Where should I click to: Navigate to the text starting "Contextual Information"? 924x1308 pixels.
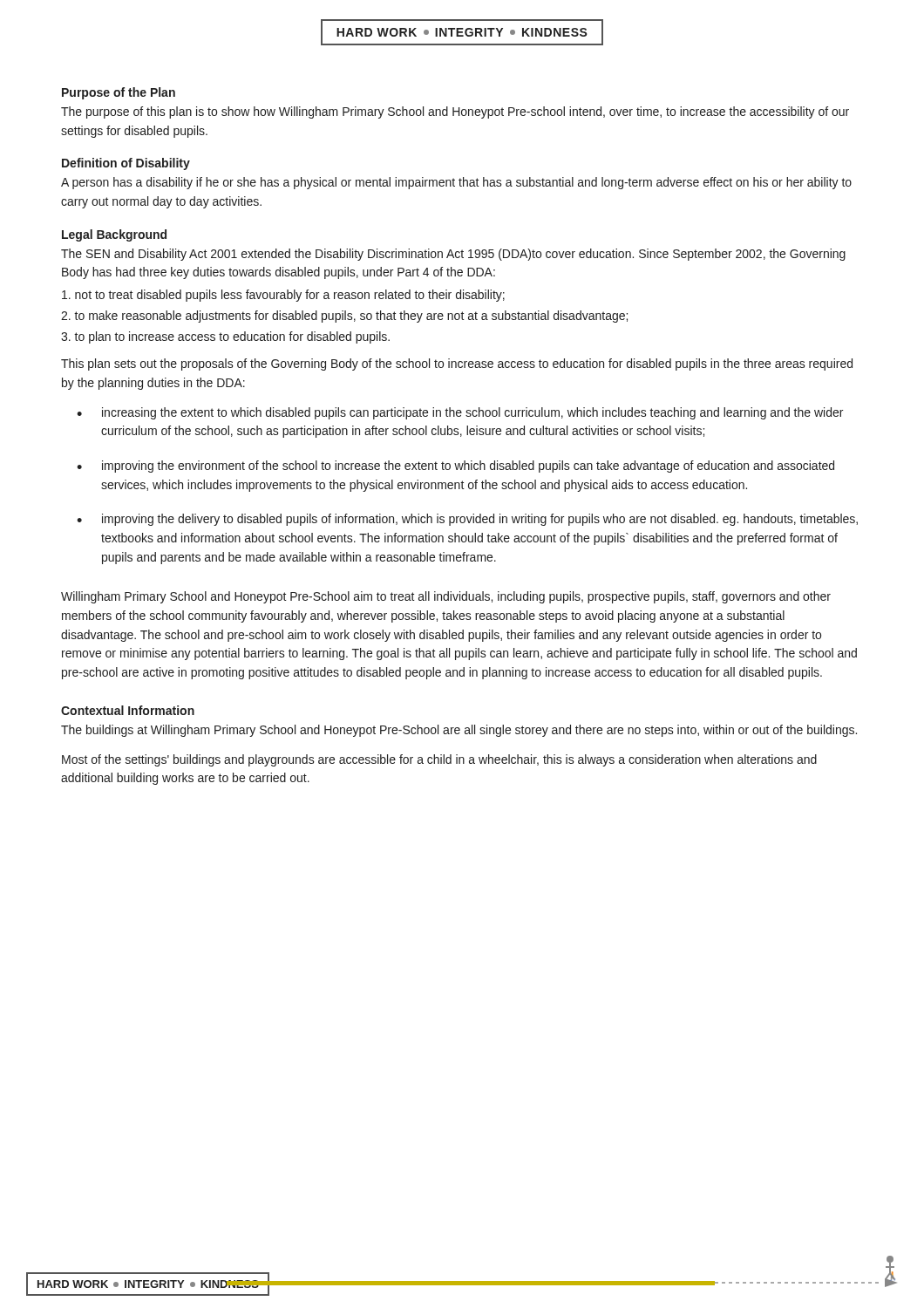coord(128,711)
